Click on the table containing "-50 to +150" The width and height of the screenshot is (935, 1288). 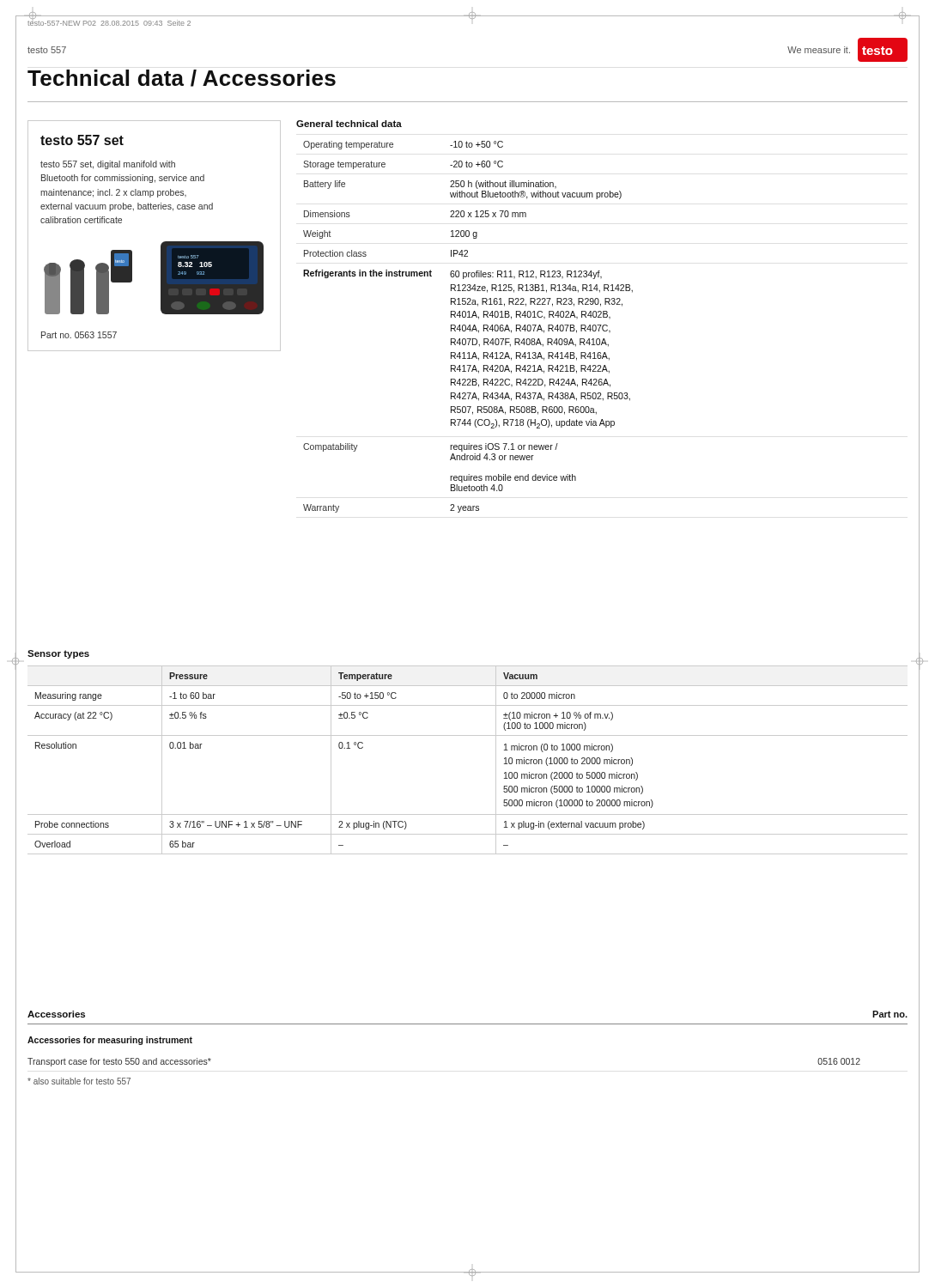pos(468,760)
